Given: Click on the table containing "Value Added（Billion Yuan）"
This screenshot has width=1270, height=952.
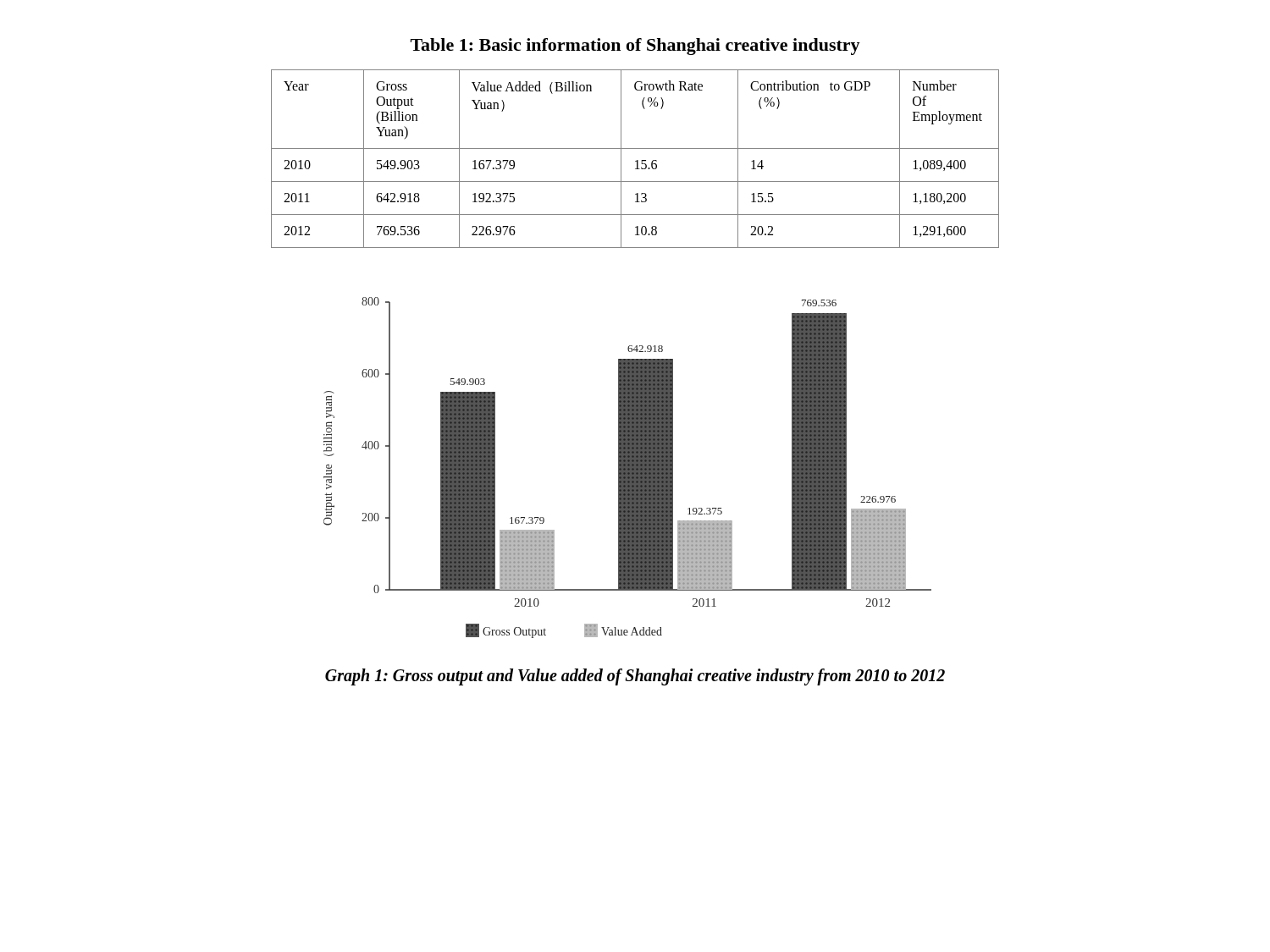Looking at the screenshot, I should (635, 159).
